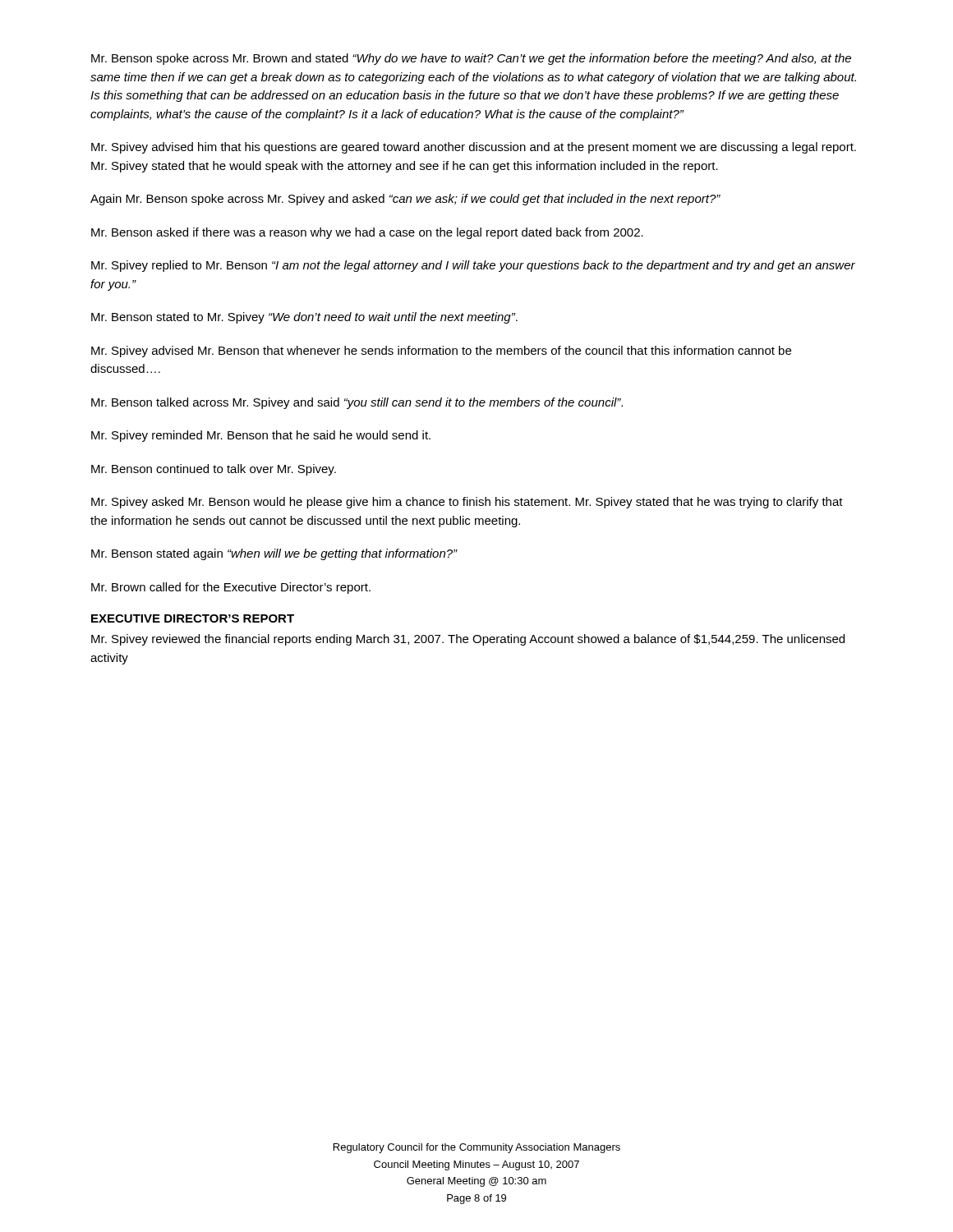Locate the block of text that opens with "Mr. Benson continued"
Image resolution: width=953 pixels, height=1232 pixels.
coord(214,468)
